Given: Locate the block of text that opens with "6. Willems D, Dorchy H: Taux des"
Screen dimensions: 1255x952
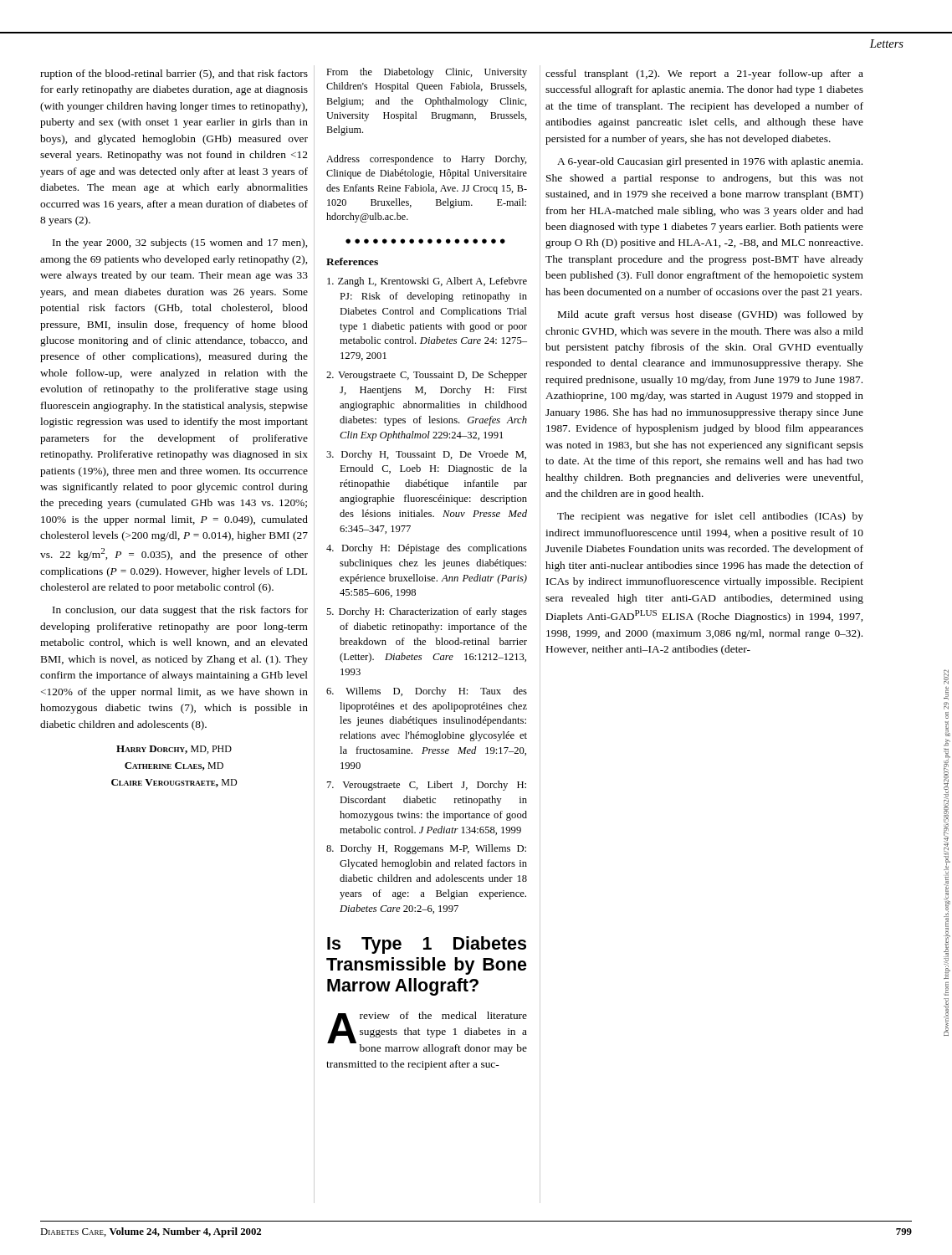Looking at the screenshot, I should click(x=427, y=728).
